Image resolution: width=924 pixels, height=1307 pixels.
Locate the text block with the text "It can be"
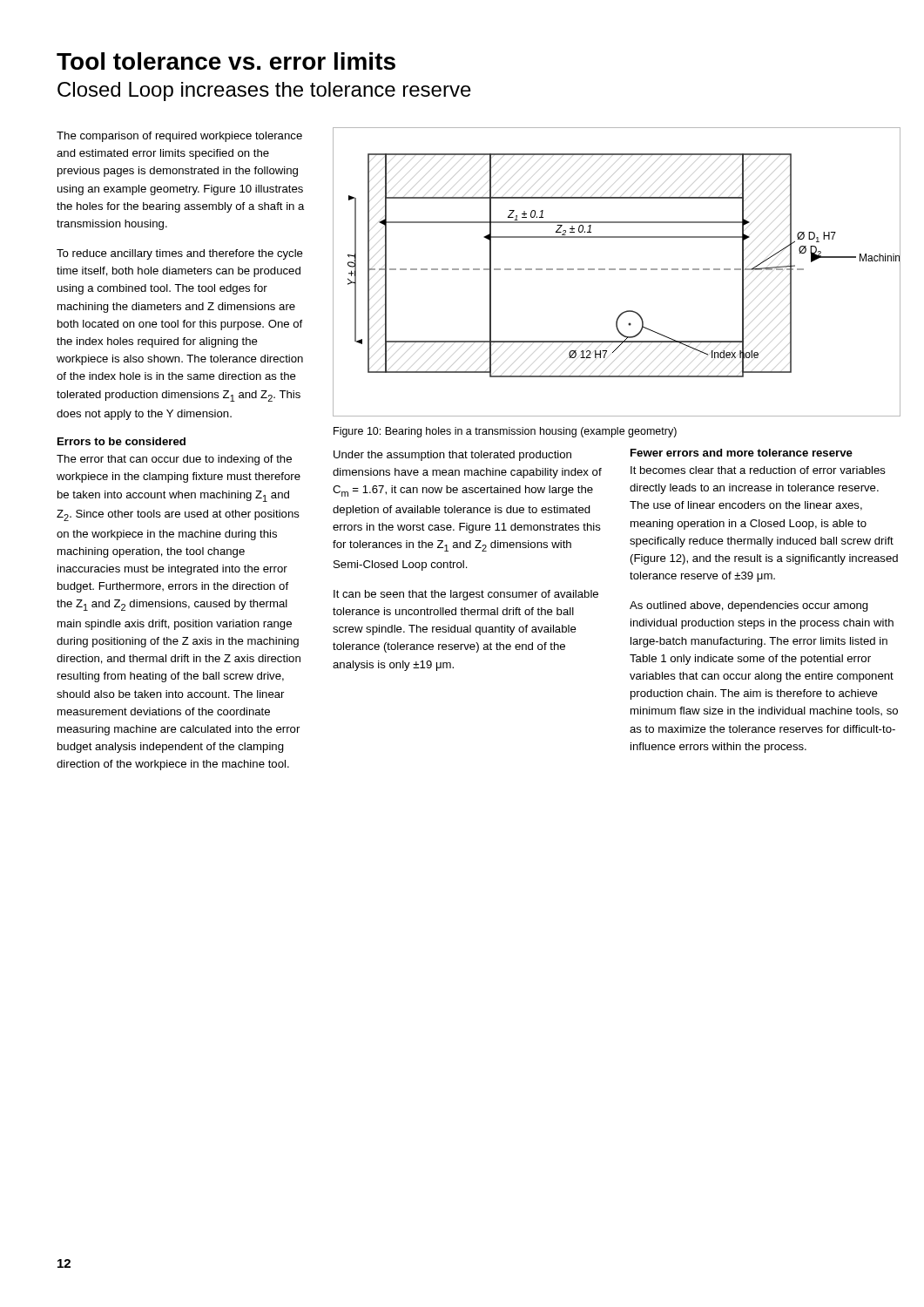[466, 629]
